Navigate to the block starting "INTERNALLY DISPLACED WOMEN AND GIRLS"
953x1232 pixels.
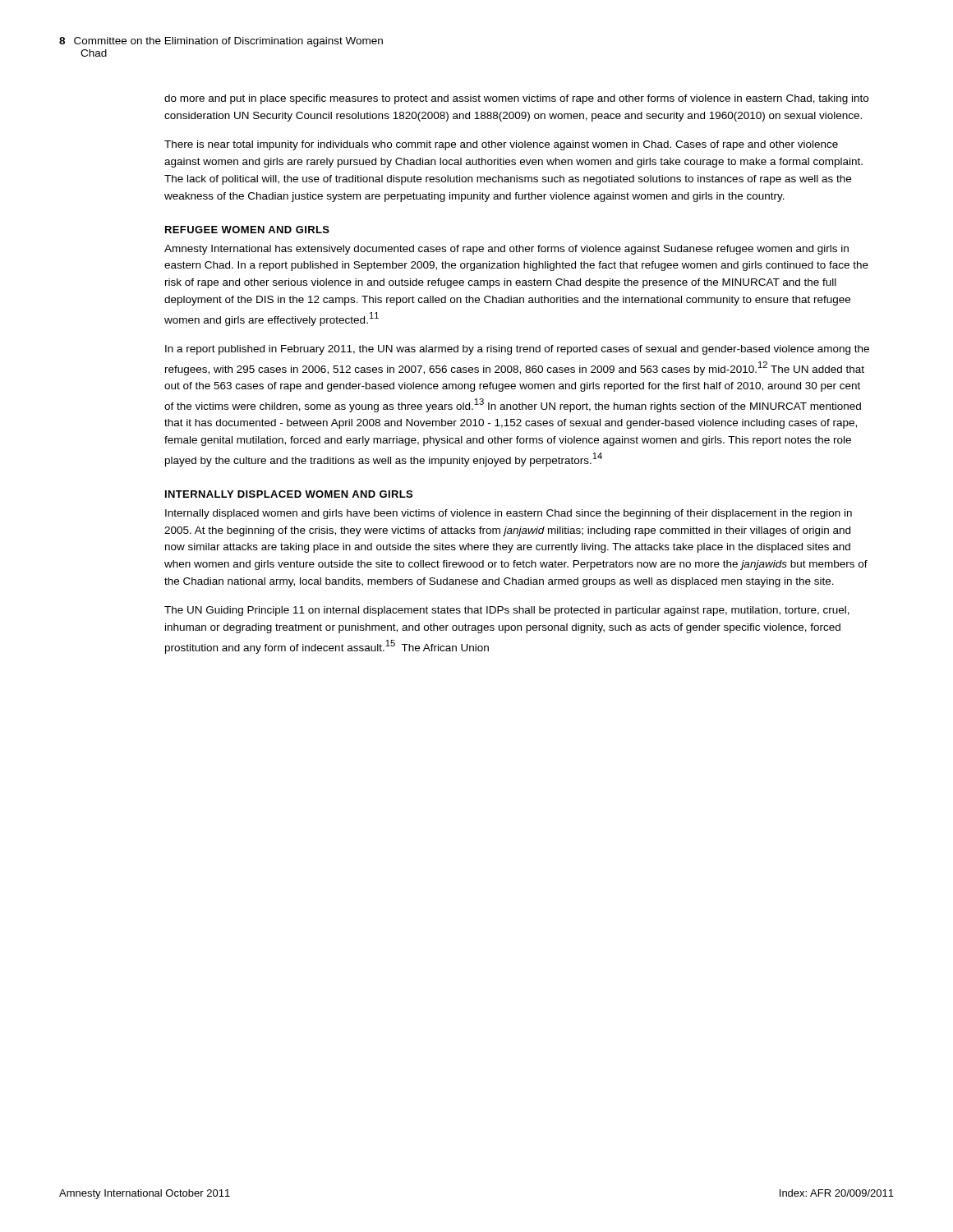289,494
